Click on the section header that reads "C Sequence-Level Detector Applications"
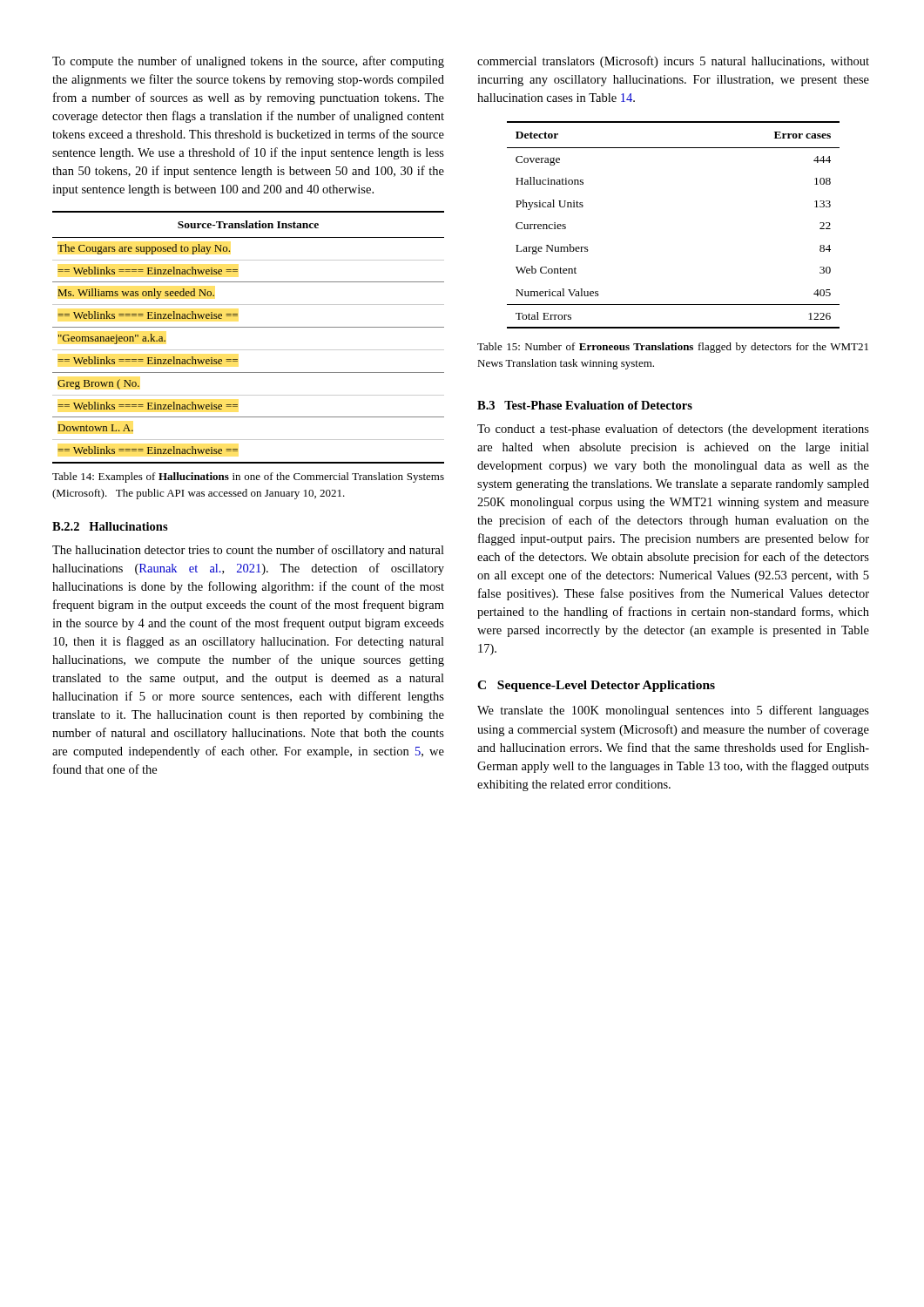Viewport: 924px width, 1307px height. pos(596,684)
